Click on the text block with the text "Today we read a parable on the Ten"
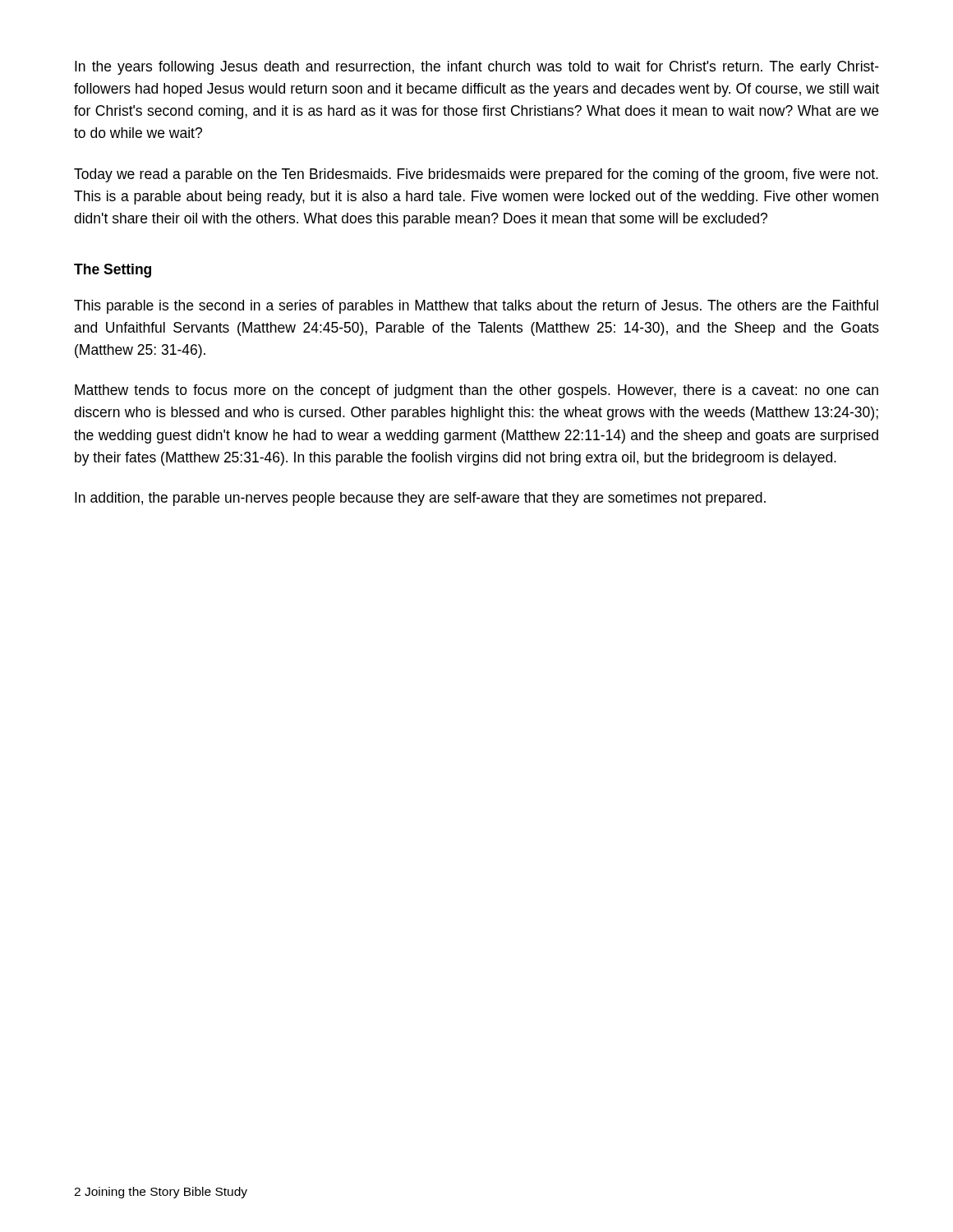953x1232 pixels. pos(476,196)
